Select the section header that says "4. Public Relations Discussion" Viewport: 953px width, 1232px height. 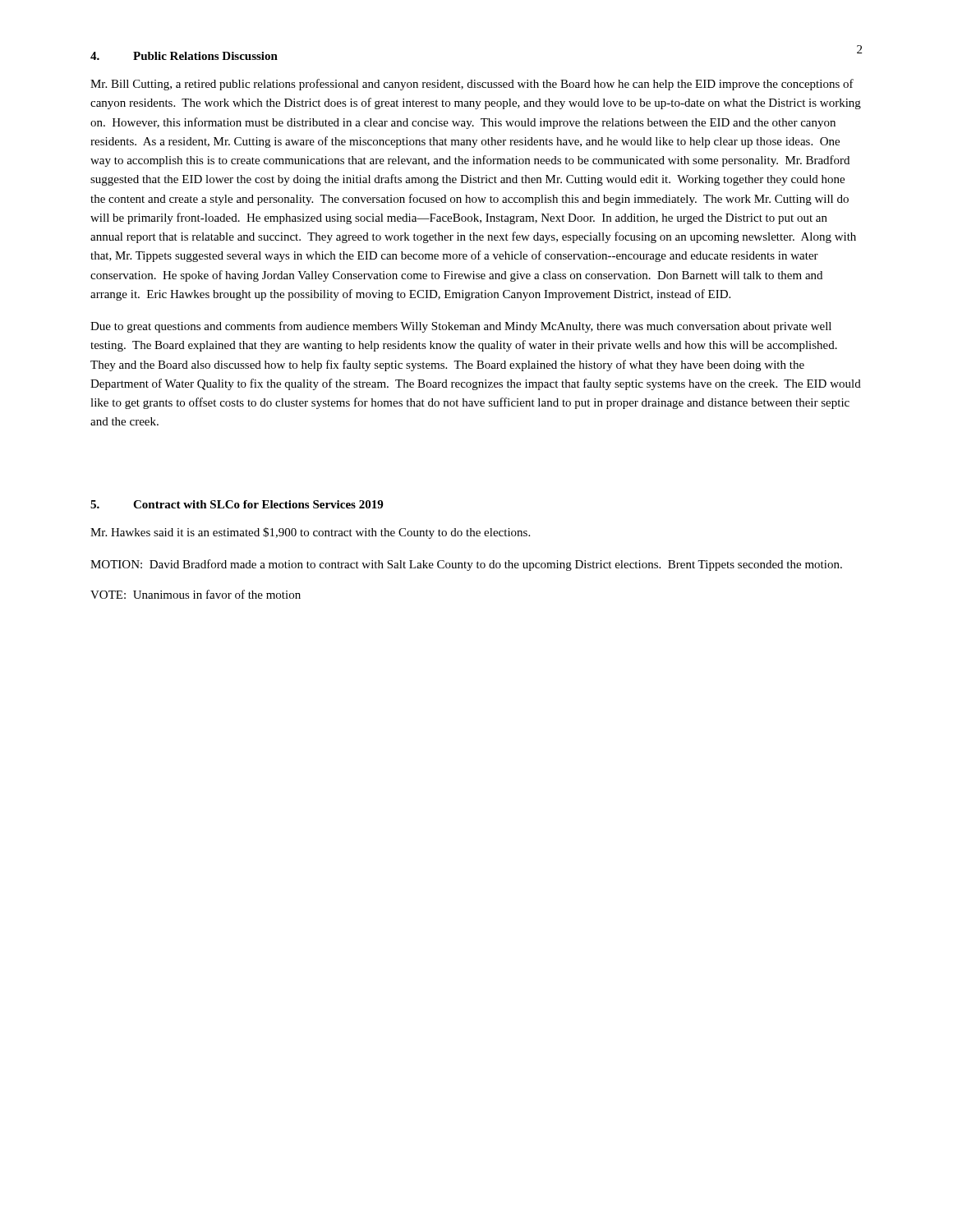(184, 56)
